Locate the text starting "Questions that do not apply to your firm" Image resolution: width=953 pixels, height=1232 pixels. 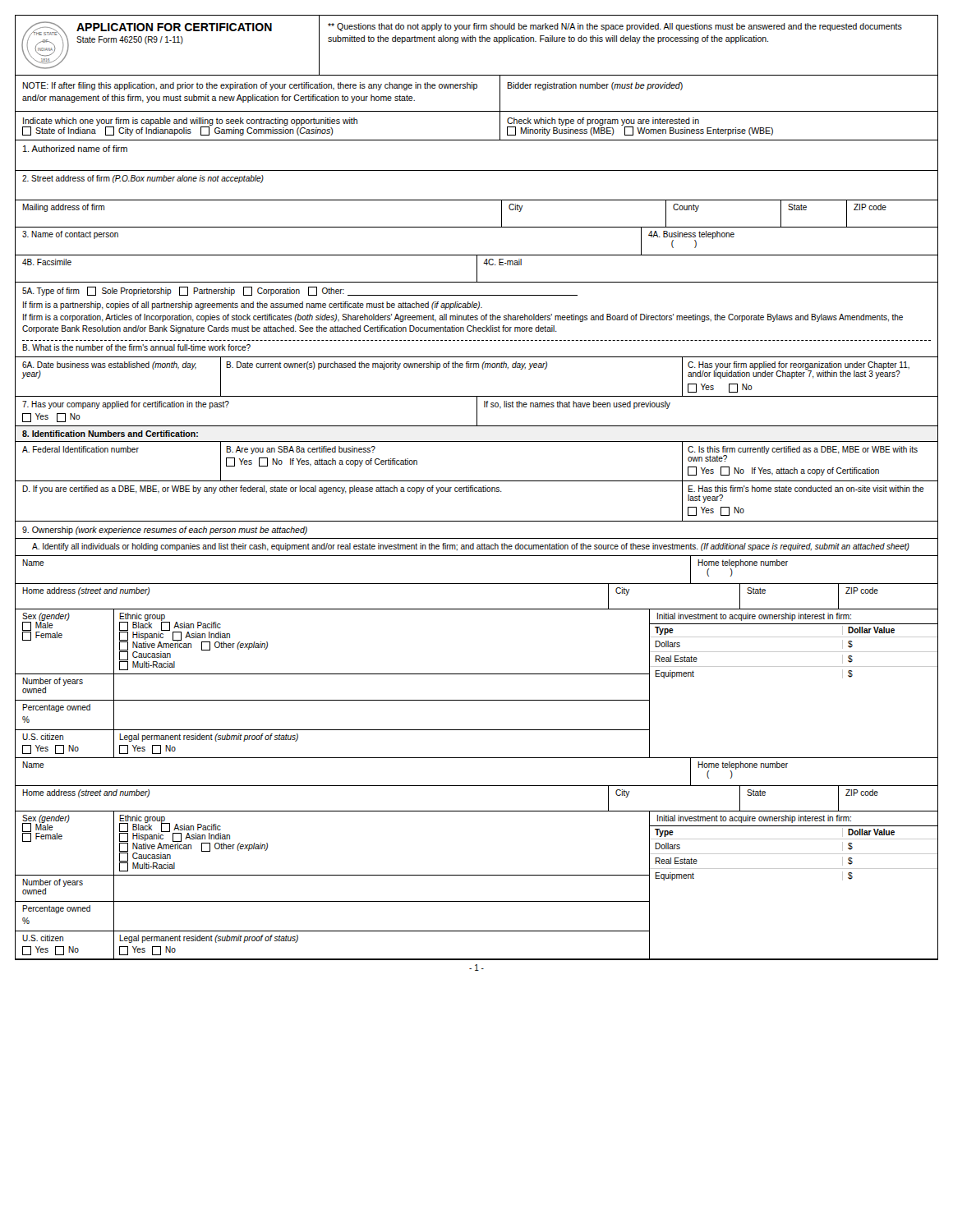tap(615, 33)
